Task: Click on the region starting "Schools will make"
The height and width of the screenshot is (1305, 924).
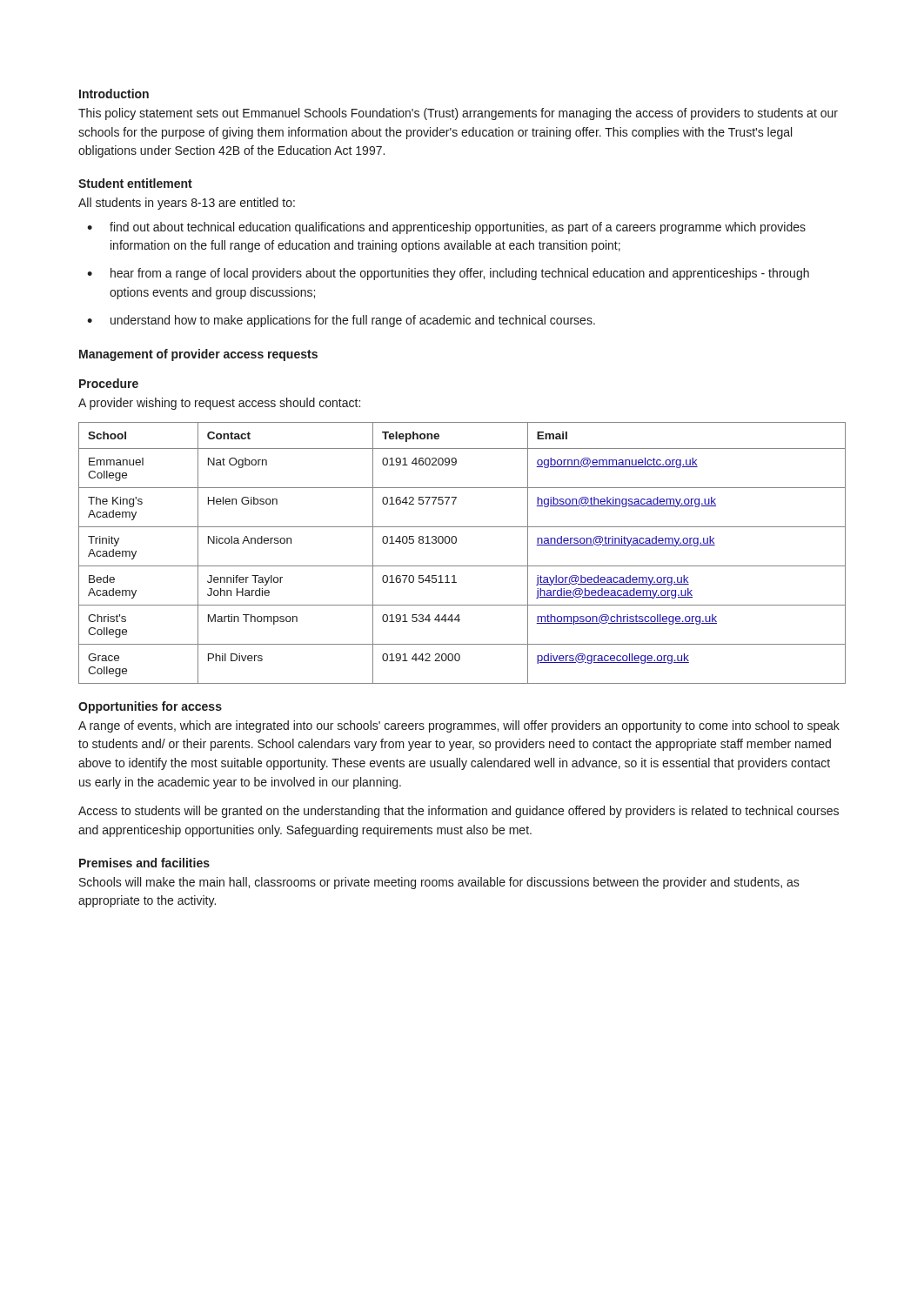Action: (x=439, y=891)
